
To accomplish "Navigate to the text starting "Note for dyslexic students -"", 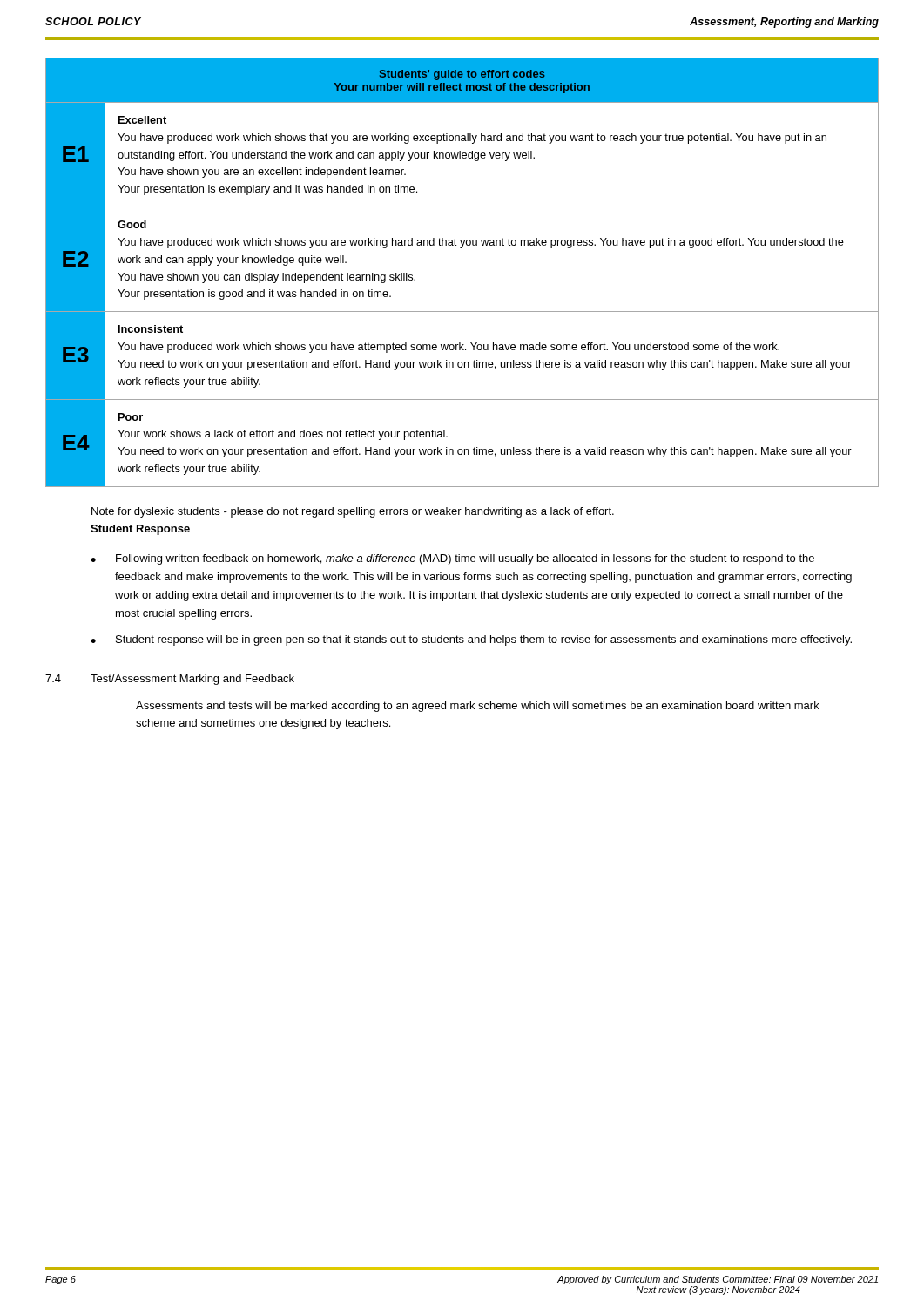I will (353, 520).
